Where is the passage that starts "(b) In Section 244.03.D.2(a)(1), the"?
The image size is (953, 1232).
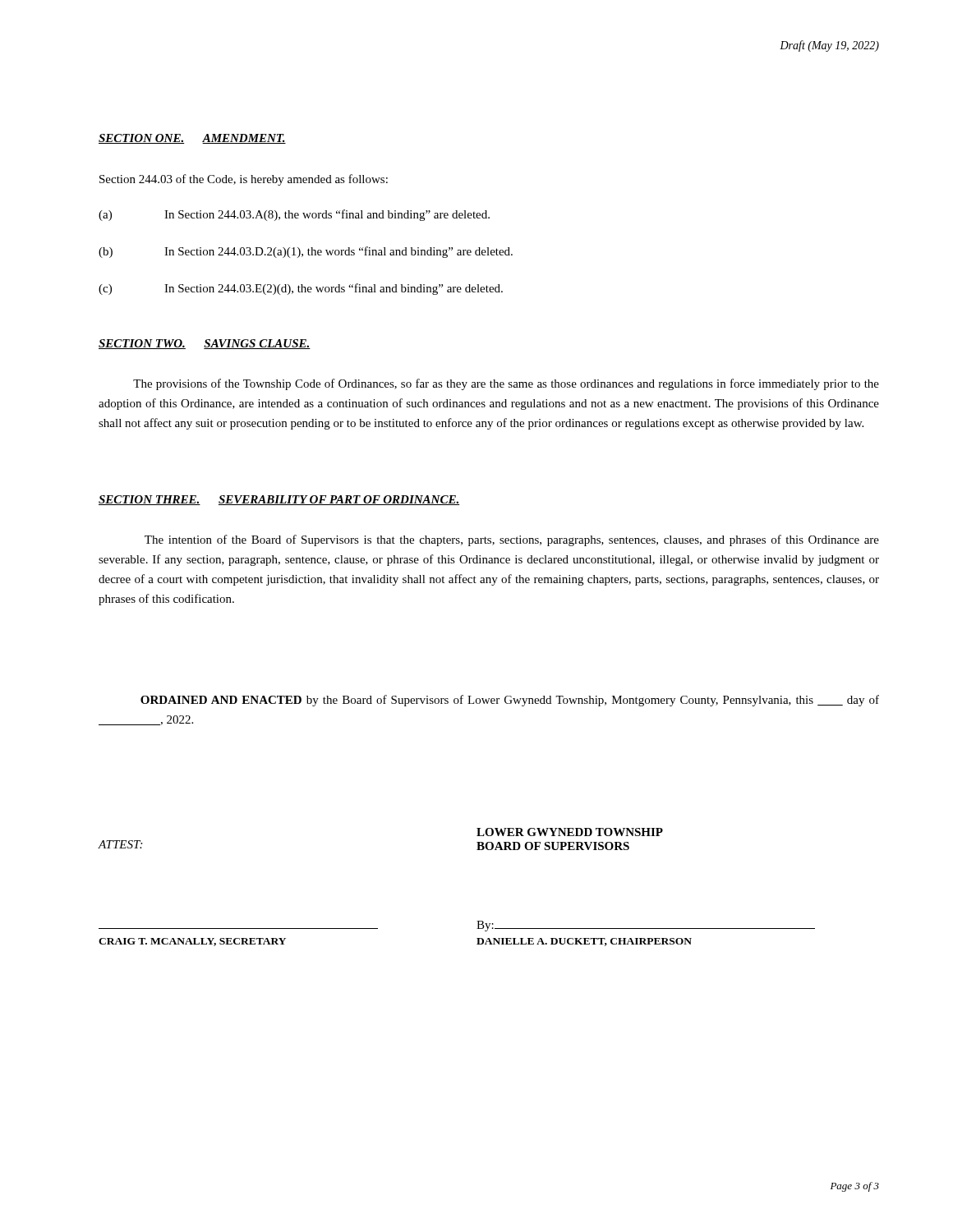point(489,252)
